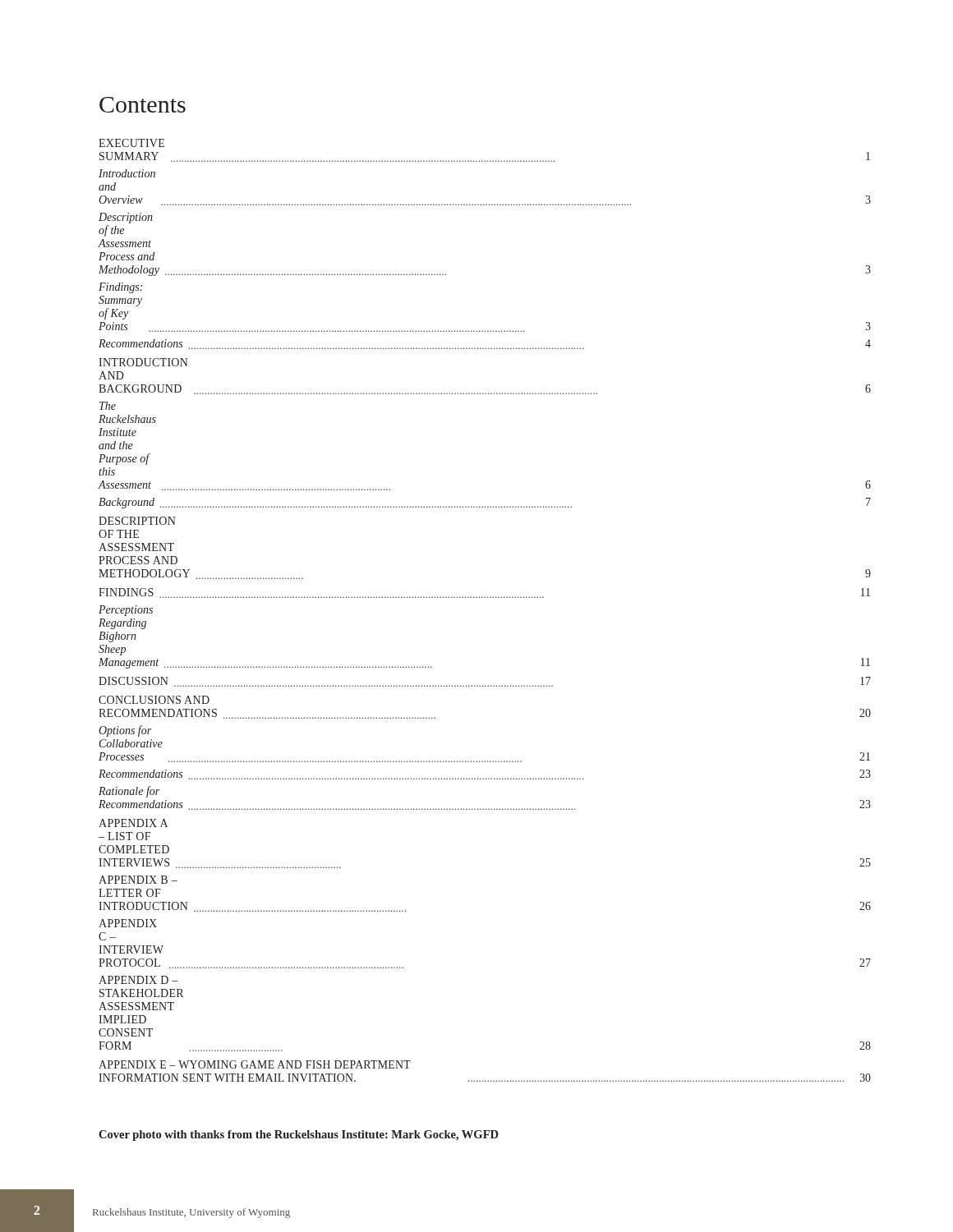Click on the text starting "DESCRIPTION OF THE ASSESSMENT PROCESS"
The image size is (953, 1232).
point(137,521)
